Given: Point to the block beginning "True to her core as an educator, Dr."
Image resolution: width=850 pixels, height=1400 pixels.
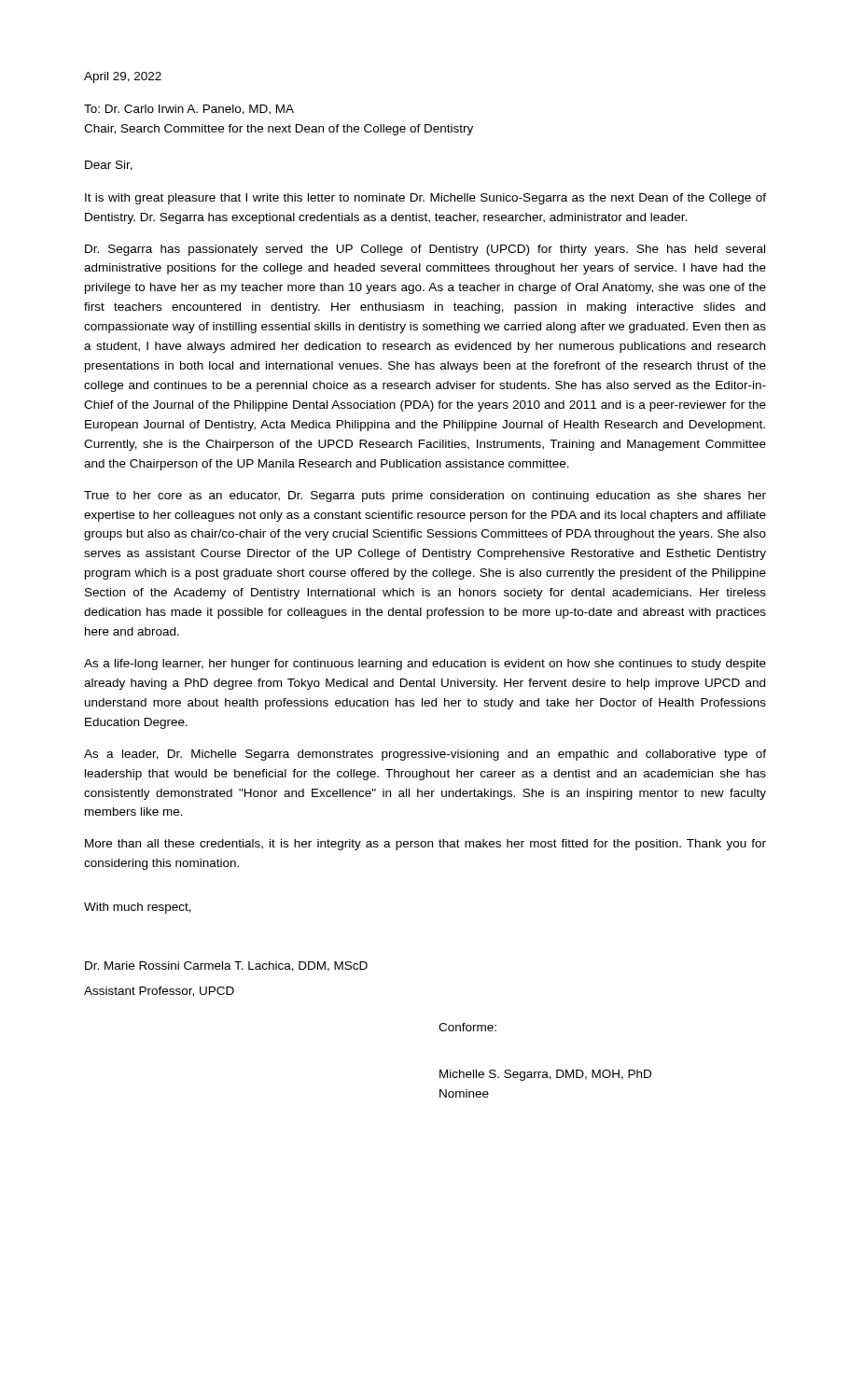Looking at the screenshot, I should [425, 564].
